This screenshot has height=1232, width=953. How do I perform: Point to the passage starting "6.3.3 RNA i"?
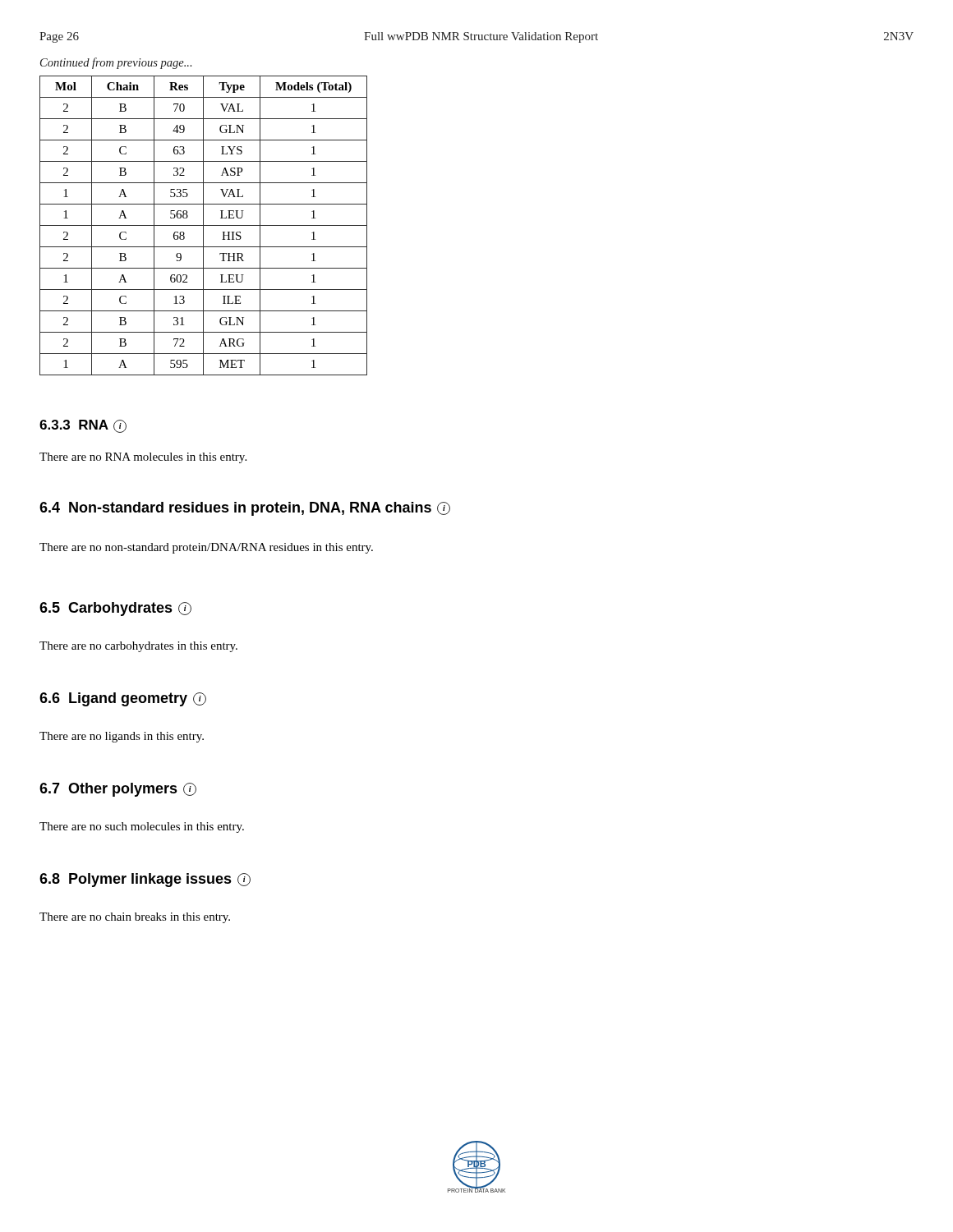click(83, 425)
